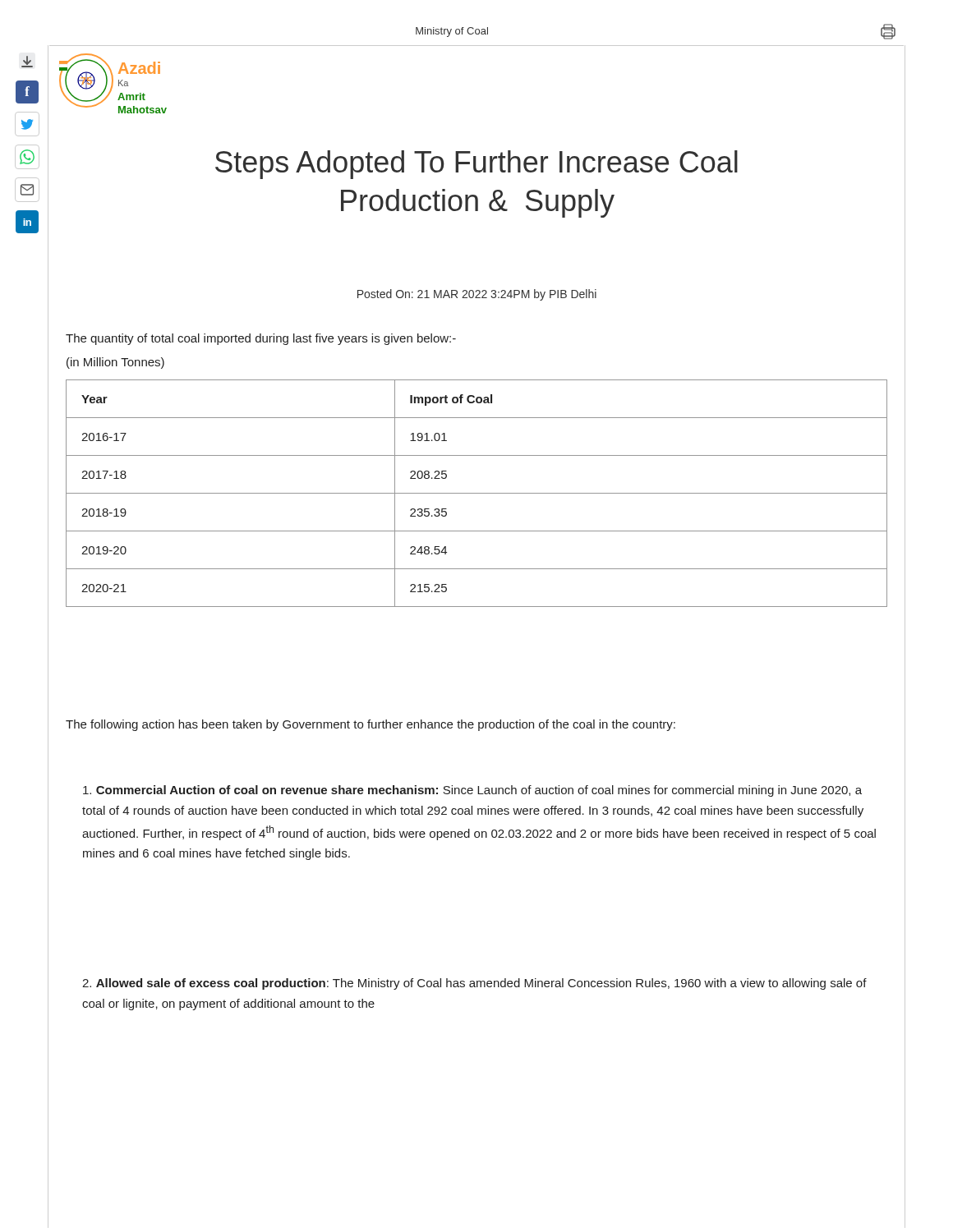The height and width of the screenshot is (1232, 953).
Task: Click the passage that begins "Posted On: 21 MAR"
Action: pos(476,294)
